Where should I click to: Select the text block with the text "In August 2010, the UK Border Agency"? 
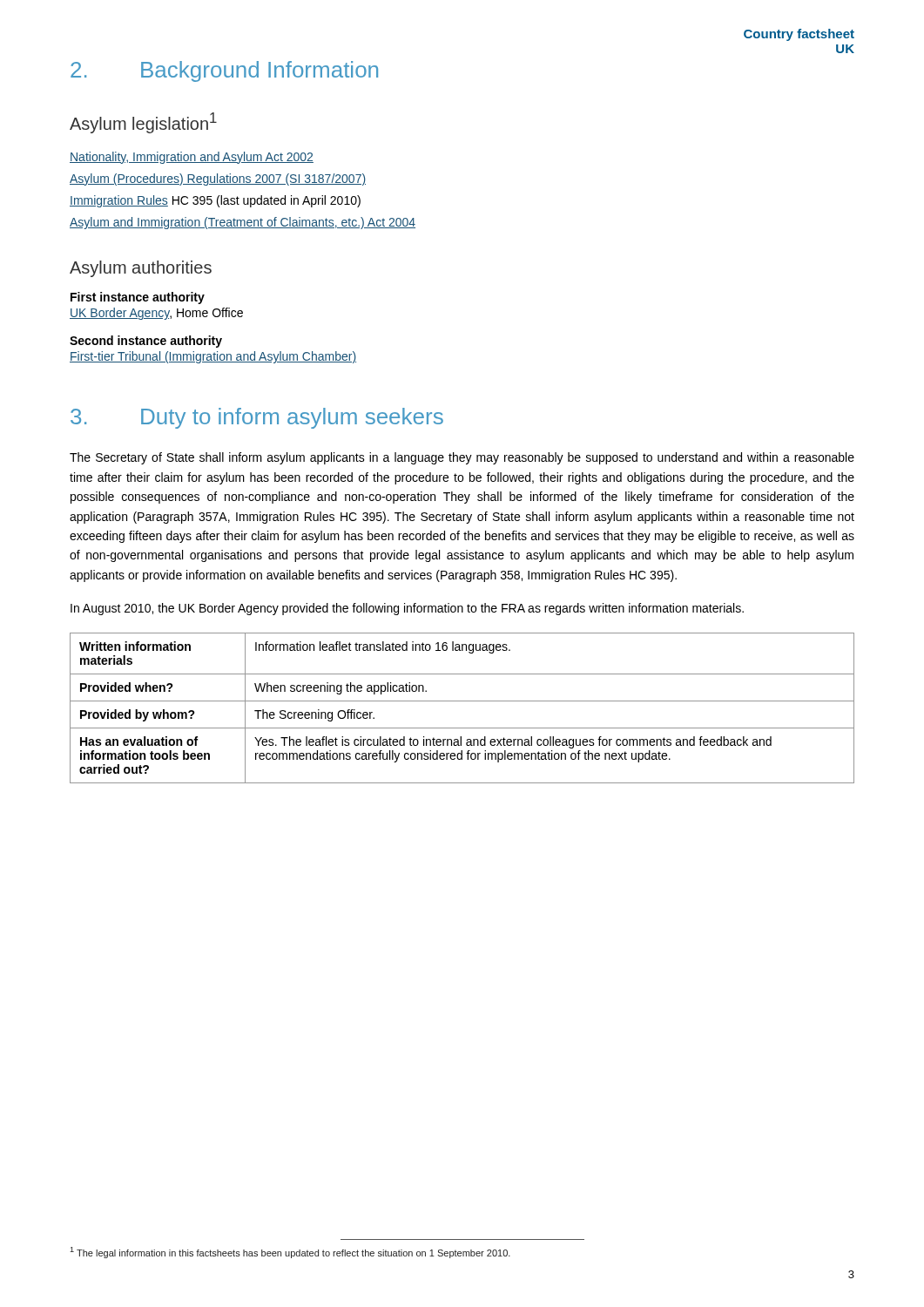coord(462,608)
